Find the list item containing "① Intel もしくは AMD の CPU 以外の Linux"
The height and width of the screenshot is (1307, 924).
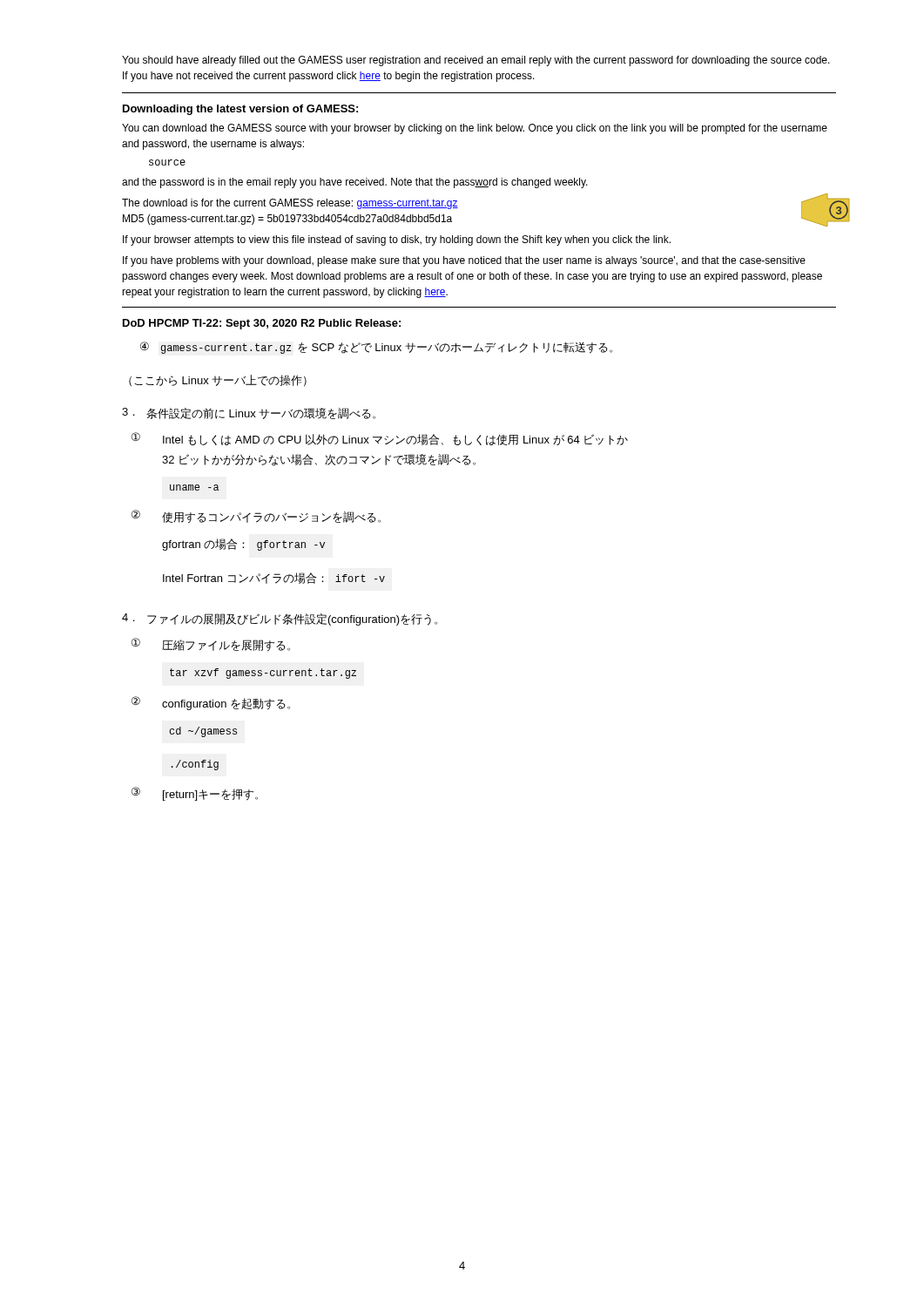(x=483, y=467)
